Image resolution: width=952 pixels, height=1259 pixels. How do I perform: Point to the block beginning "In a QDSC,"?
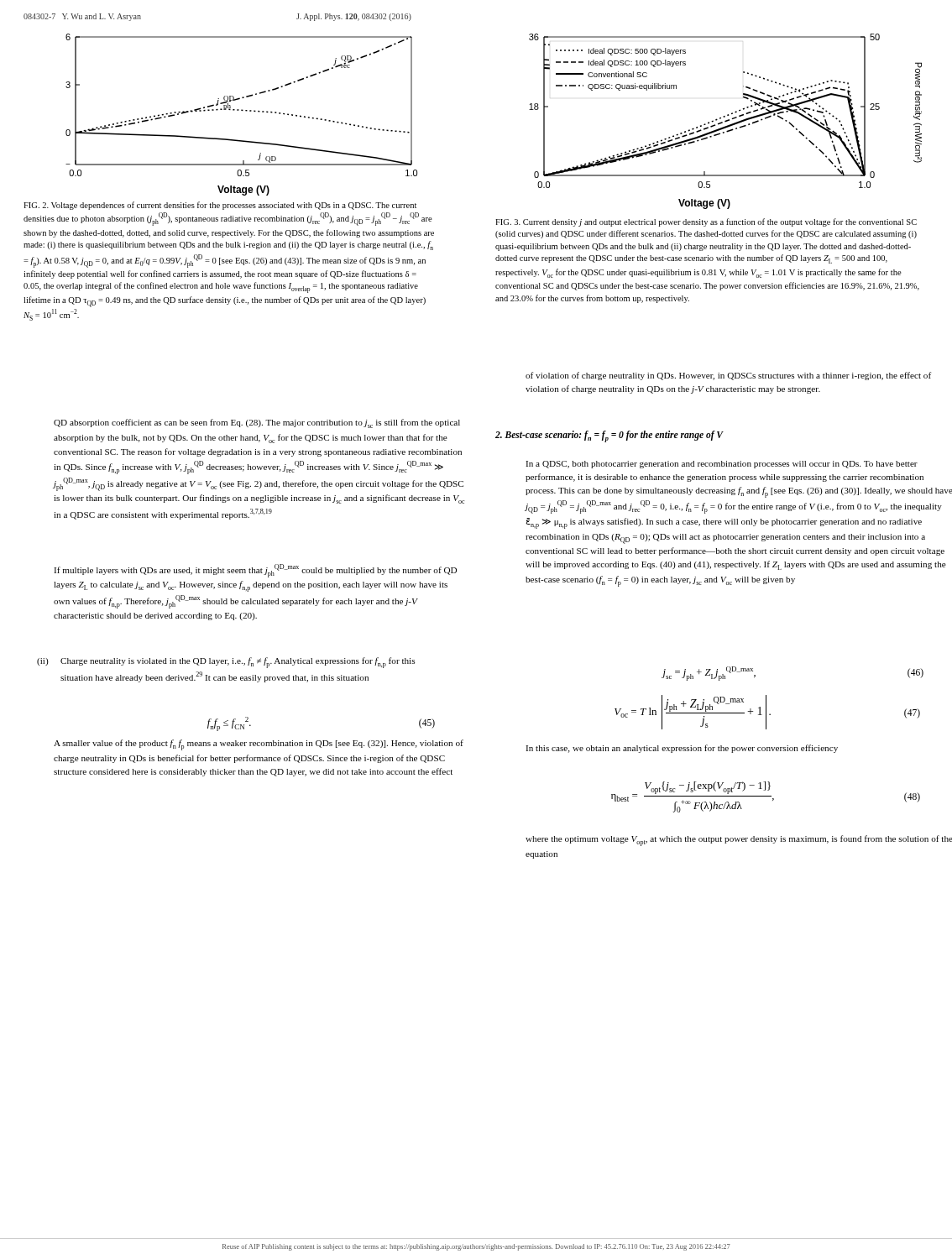pos(739,522)
